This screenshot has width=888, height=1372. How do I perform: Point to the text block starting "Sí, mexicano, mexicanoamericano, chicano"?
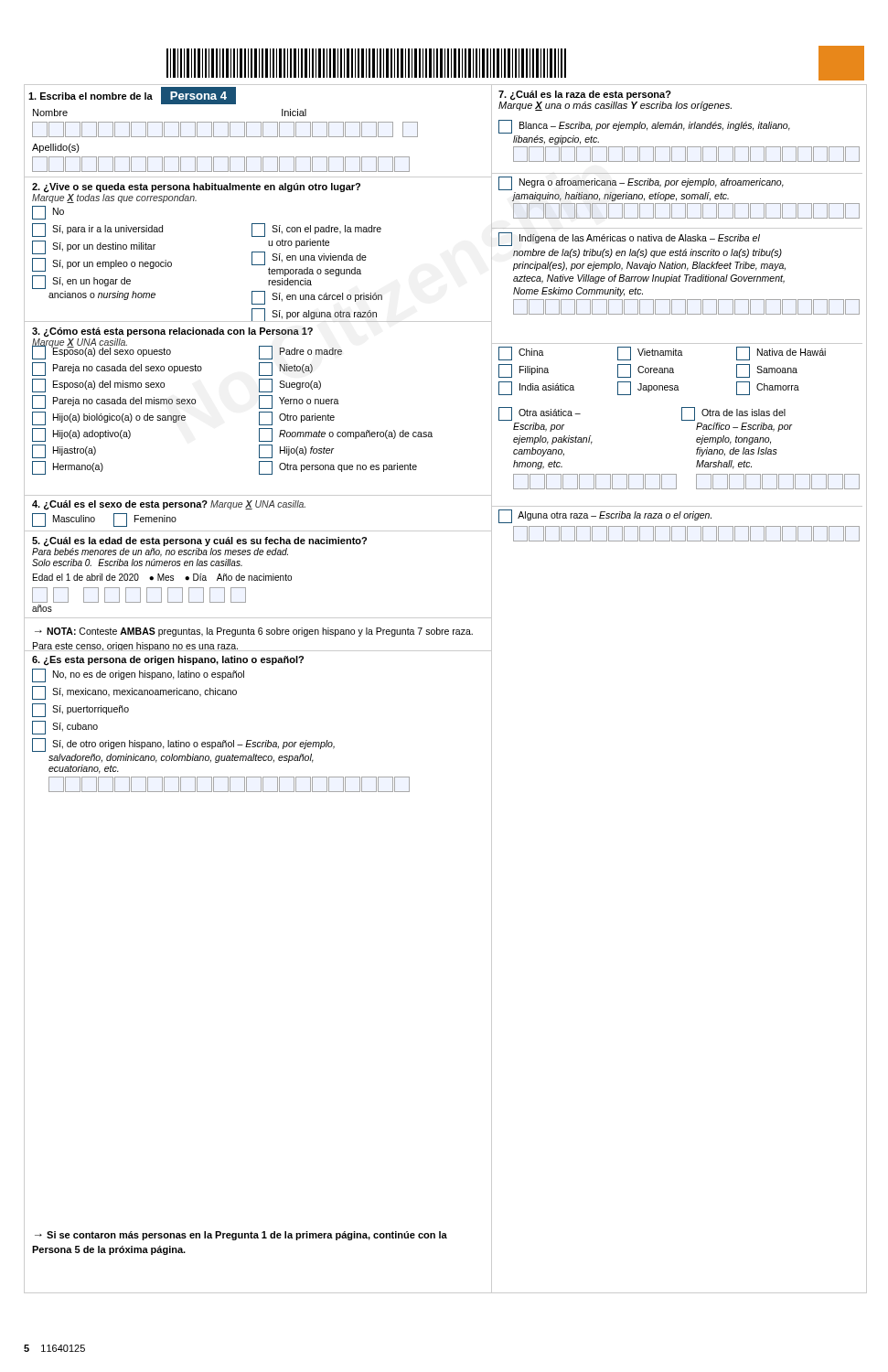click(x=135, y=693)
